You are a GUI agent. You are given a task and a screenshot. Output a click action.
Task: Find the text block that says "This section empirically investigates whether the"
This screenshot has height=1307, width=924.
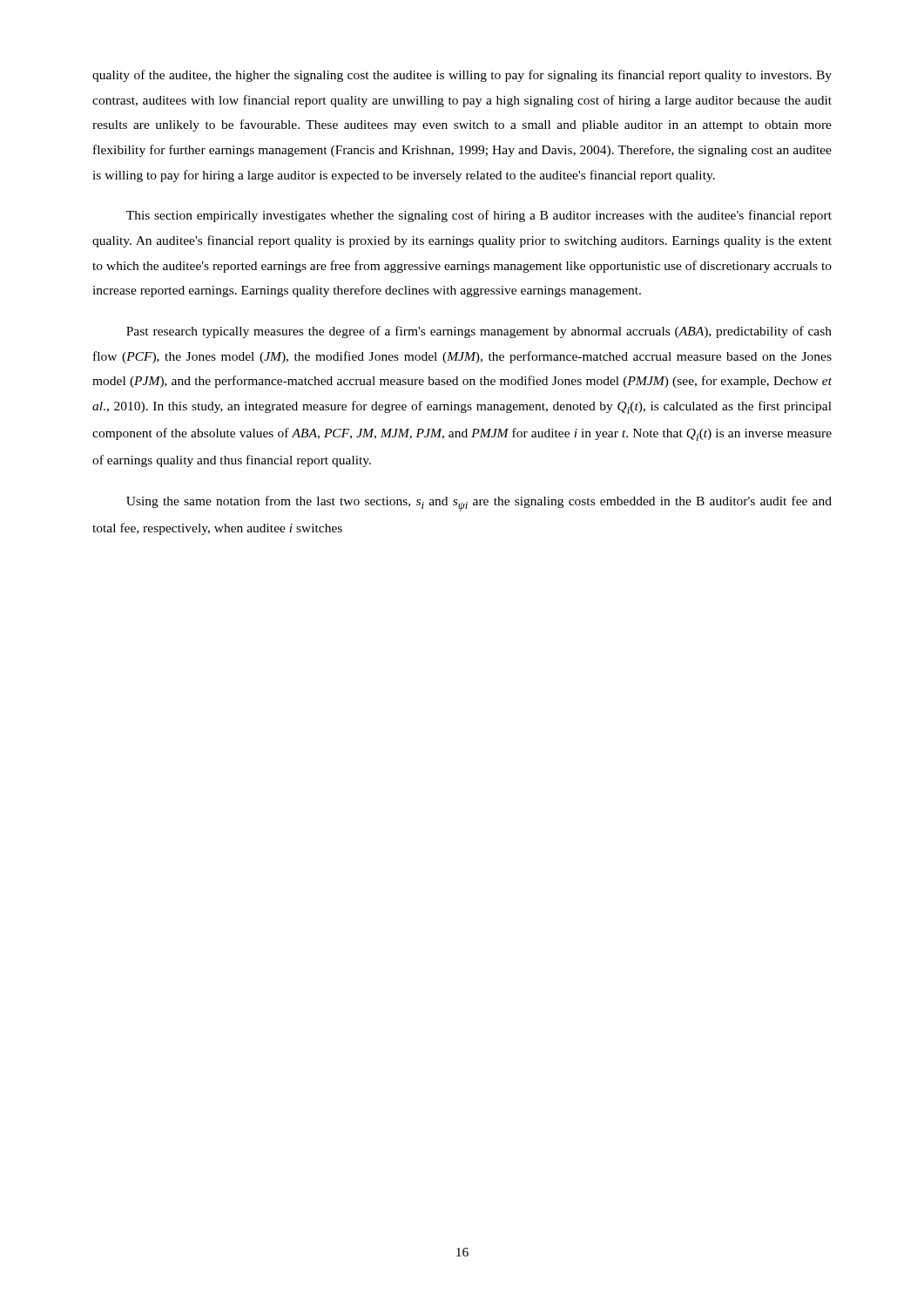tap(462, 253)
